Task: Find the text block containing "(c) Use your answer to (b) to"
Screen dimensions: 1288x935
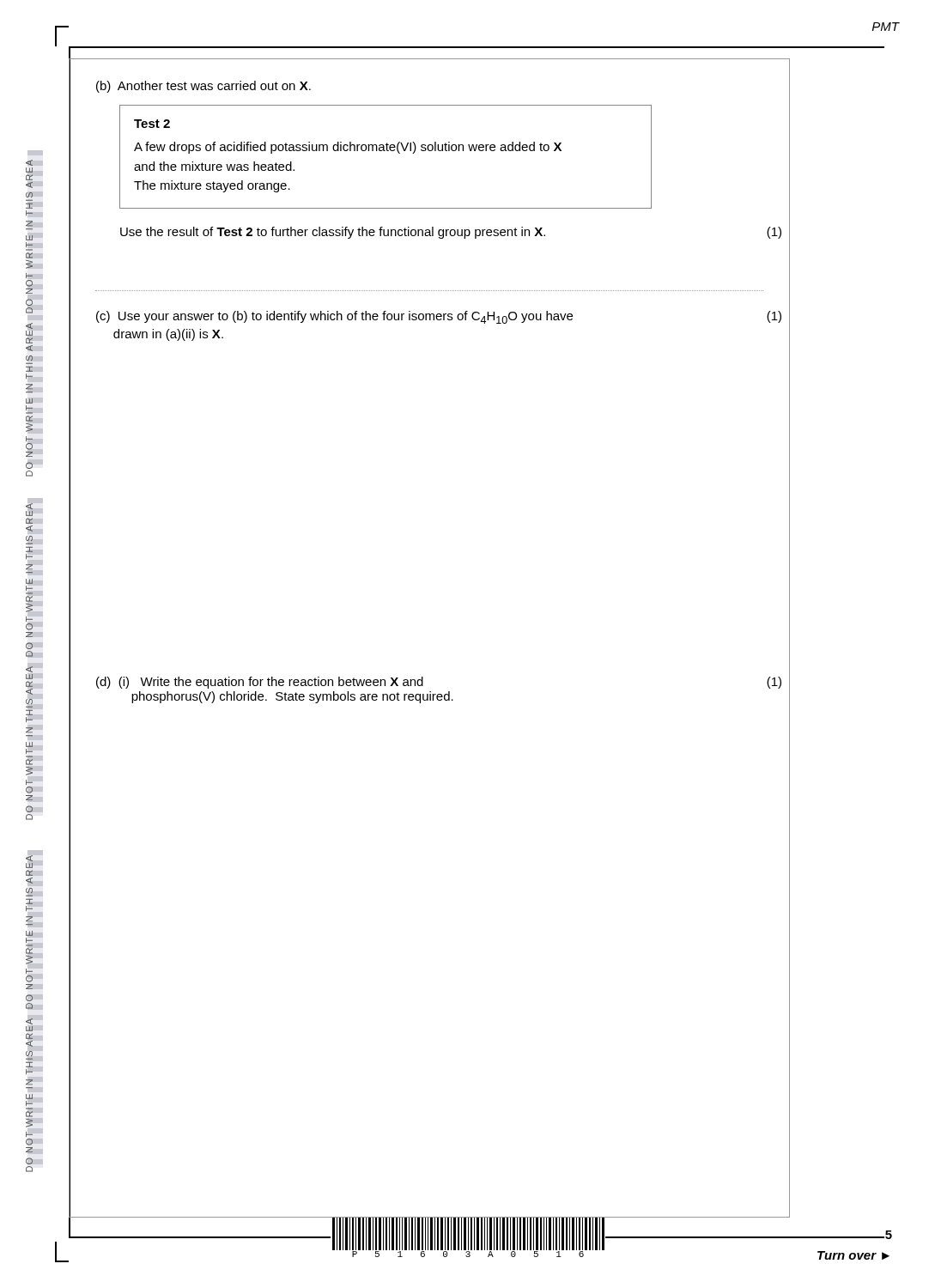Action: pyautogui.click(x=429, y=324)
